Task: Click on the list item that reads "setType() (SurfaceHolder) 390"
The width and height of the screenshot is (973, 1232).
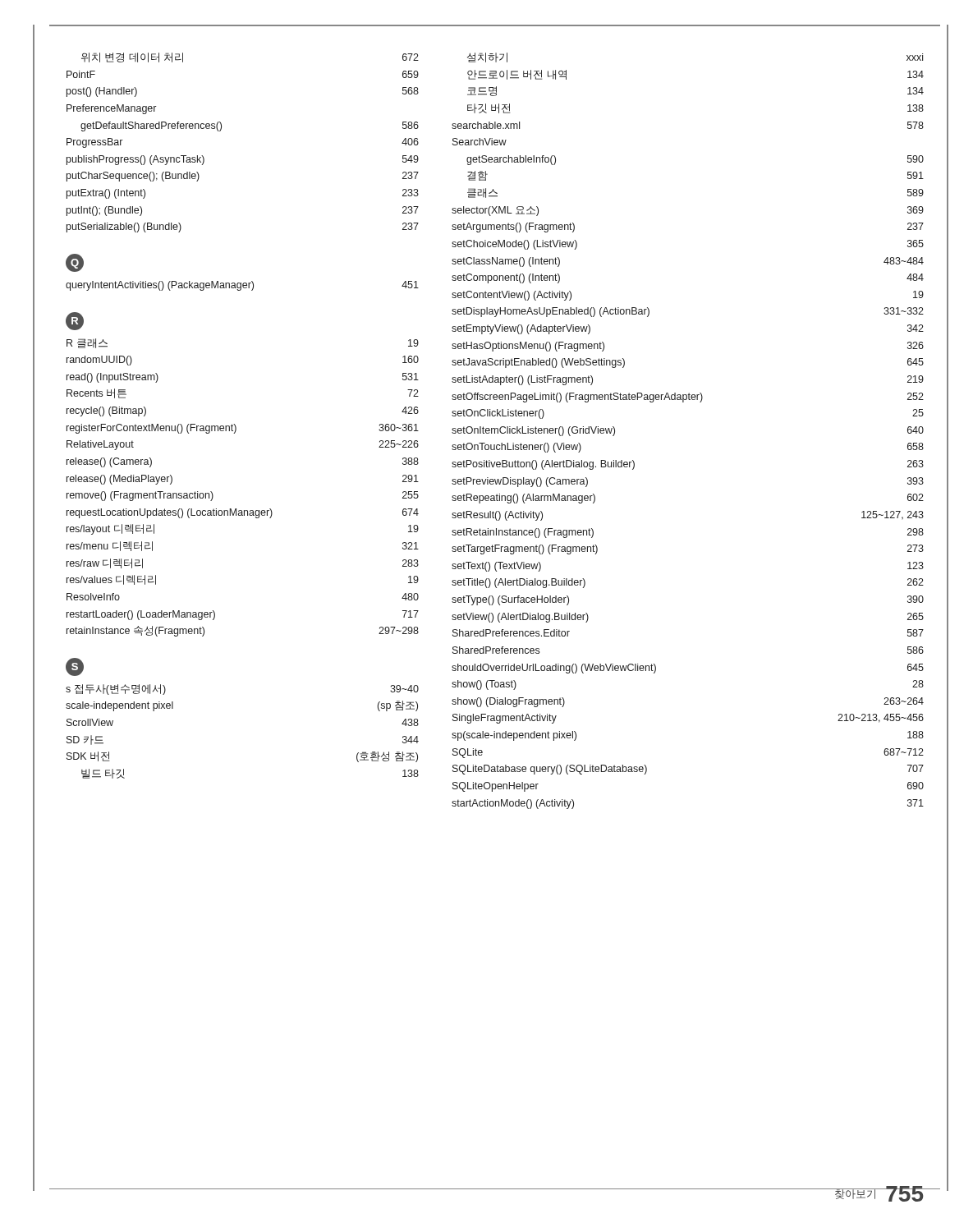Action: 511,602
